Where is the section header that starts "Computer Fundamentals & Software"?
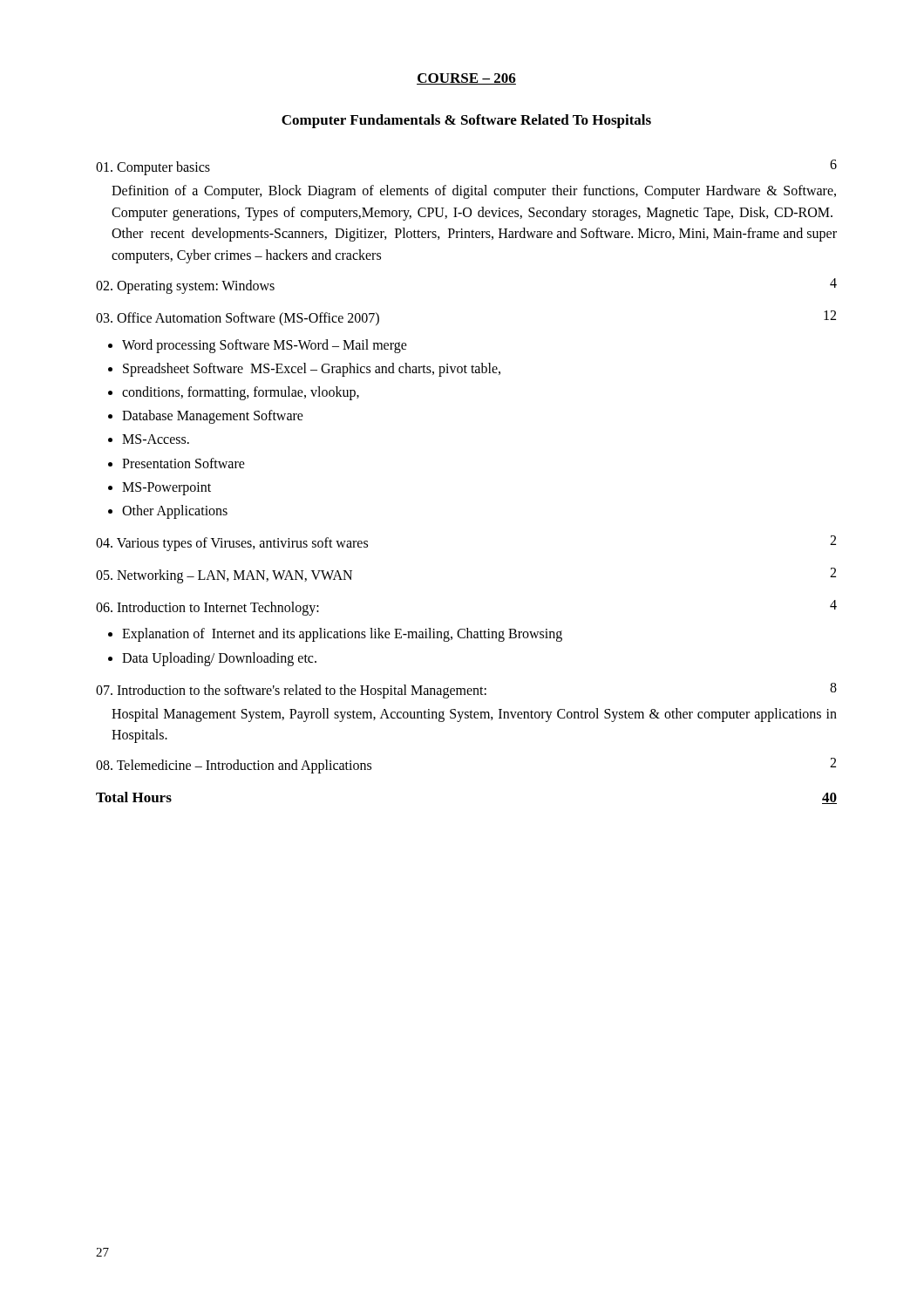This screenshot has height=1308, width=924. 466,120
